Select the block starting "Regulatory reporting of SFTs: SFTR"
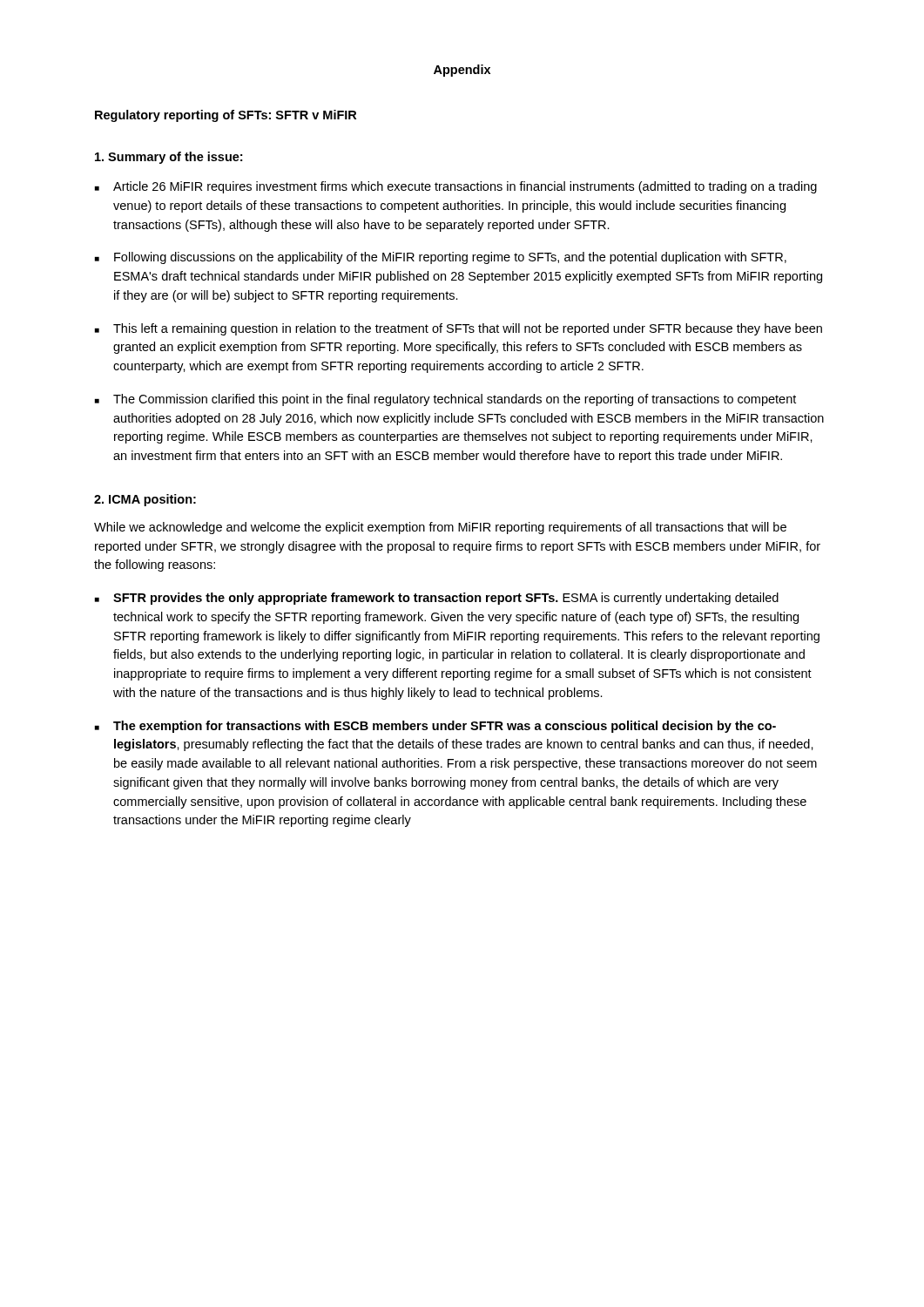The height and width of the screenshot is (1307, 924). 226,115
